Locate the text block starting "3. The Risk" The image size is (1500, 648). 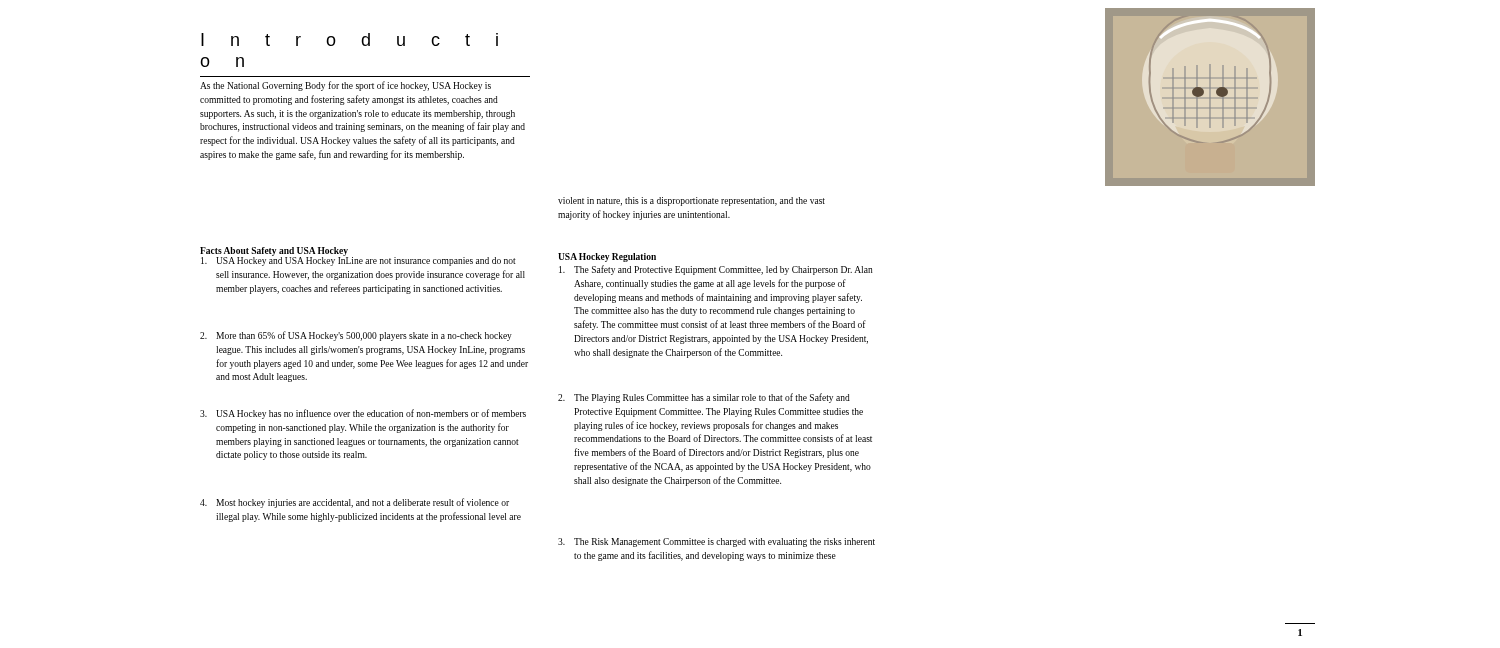pyautogui.click(x=718, y=550)
